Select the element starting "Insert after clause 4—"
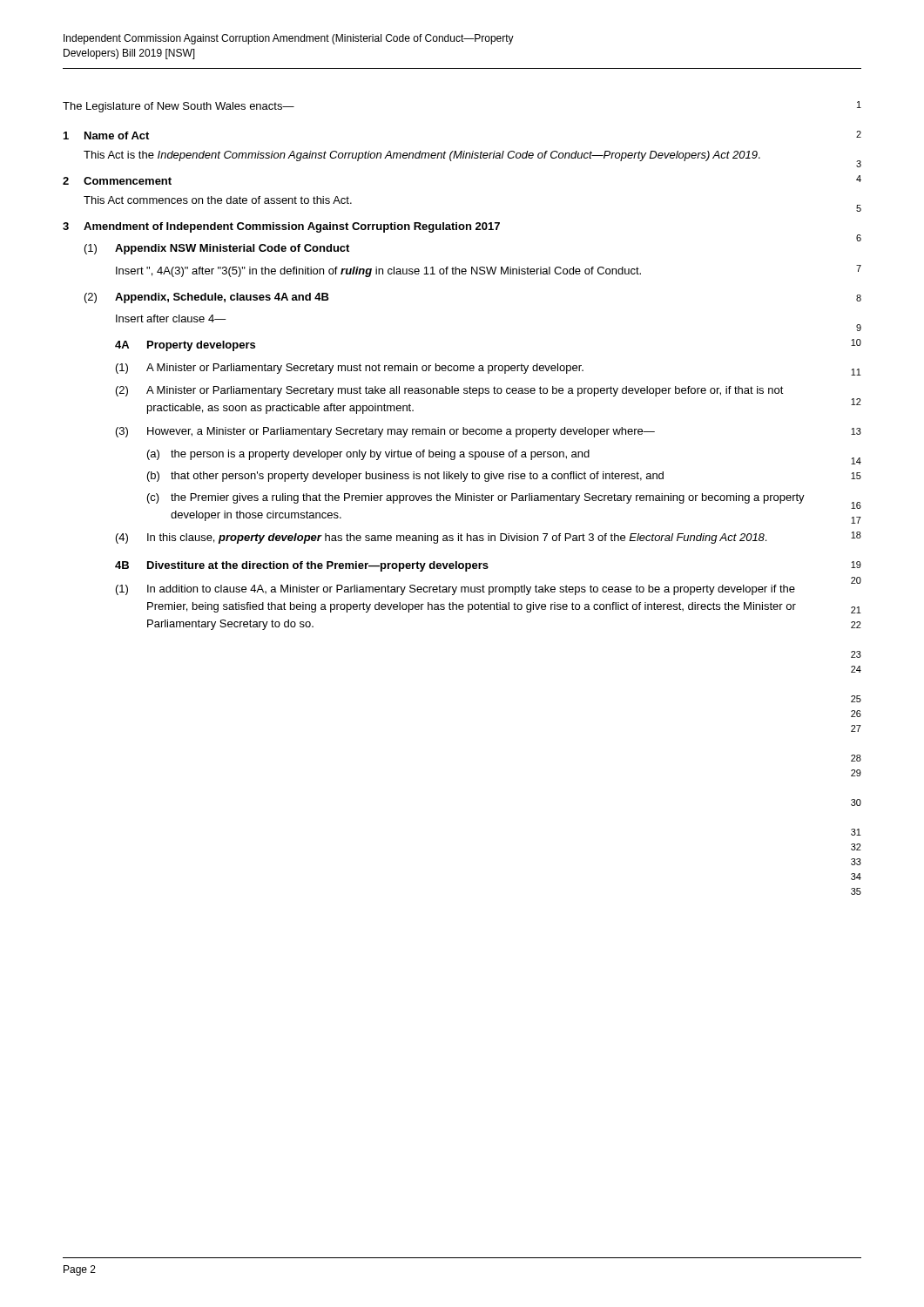Image resolution: width=924 pixels, height=1307 pixels. 144,319
